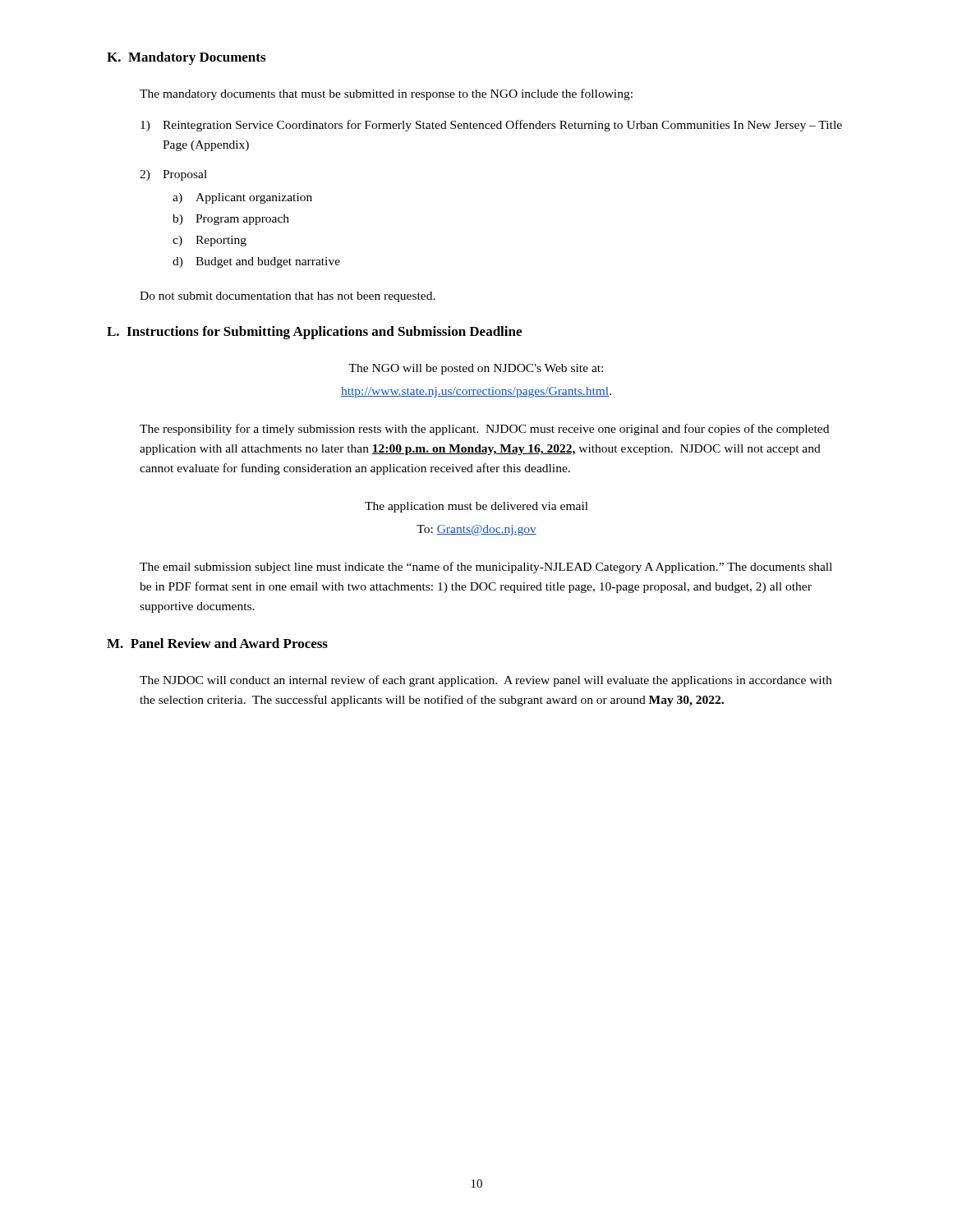Where is the passage that starts "The application must be"?
The image size is (953, 1232).
tap(476, 506)
